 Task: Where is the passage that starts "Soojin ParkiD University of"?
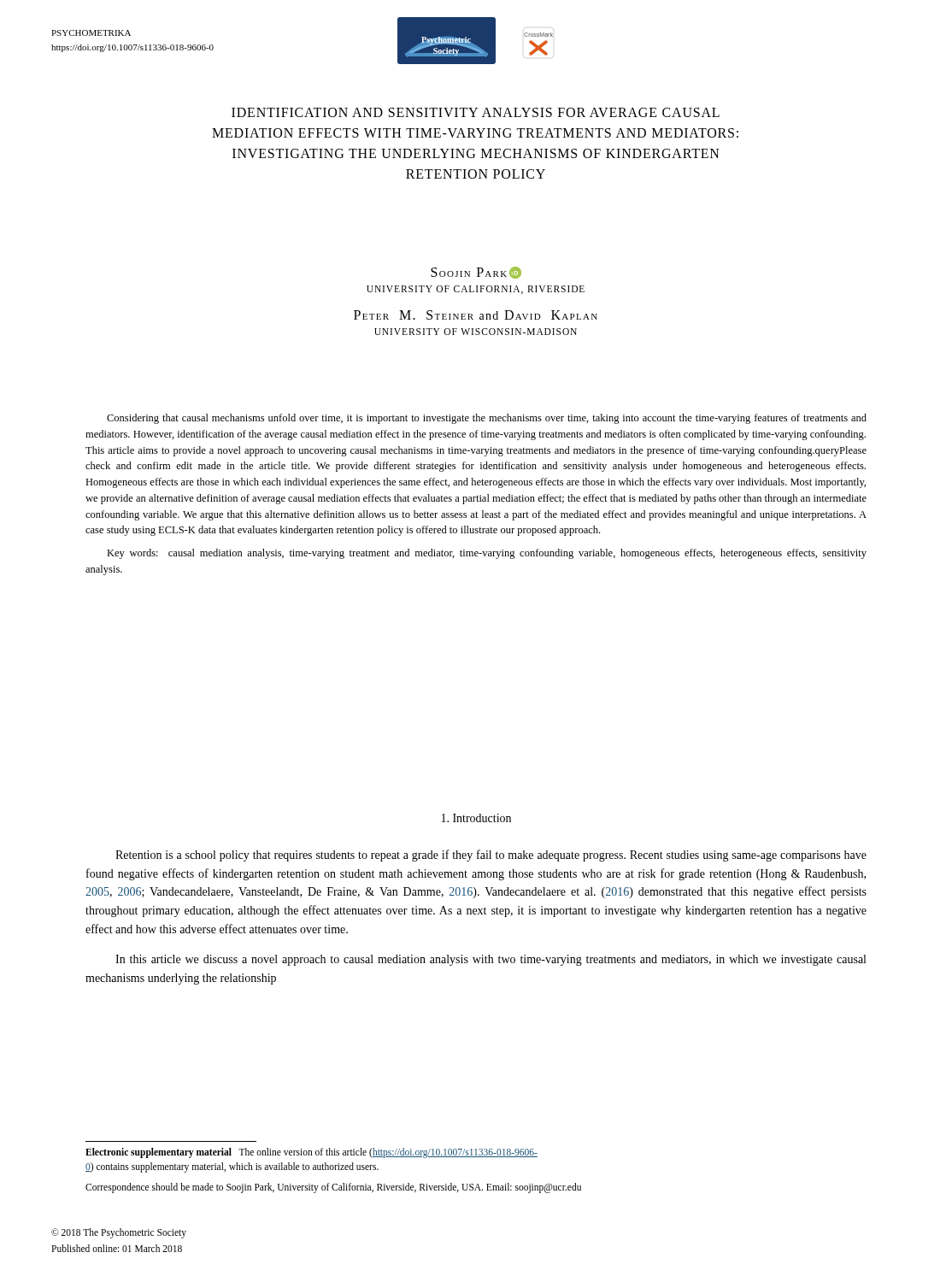coord(476,301)
